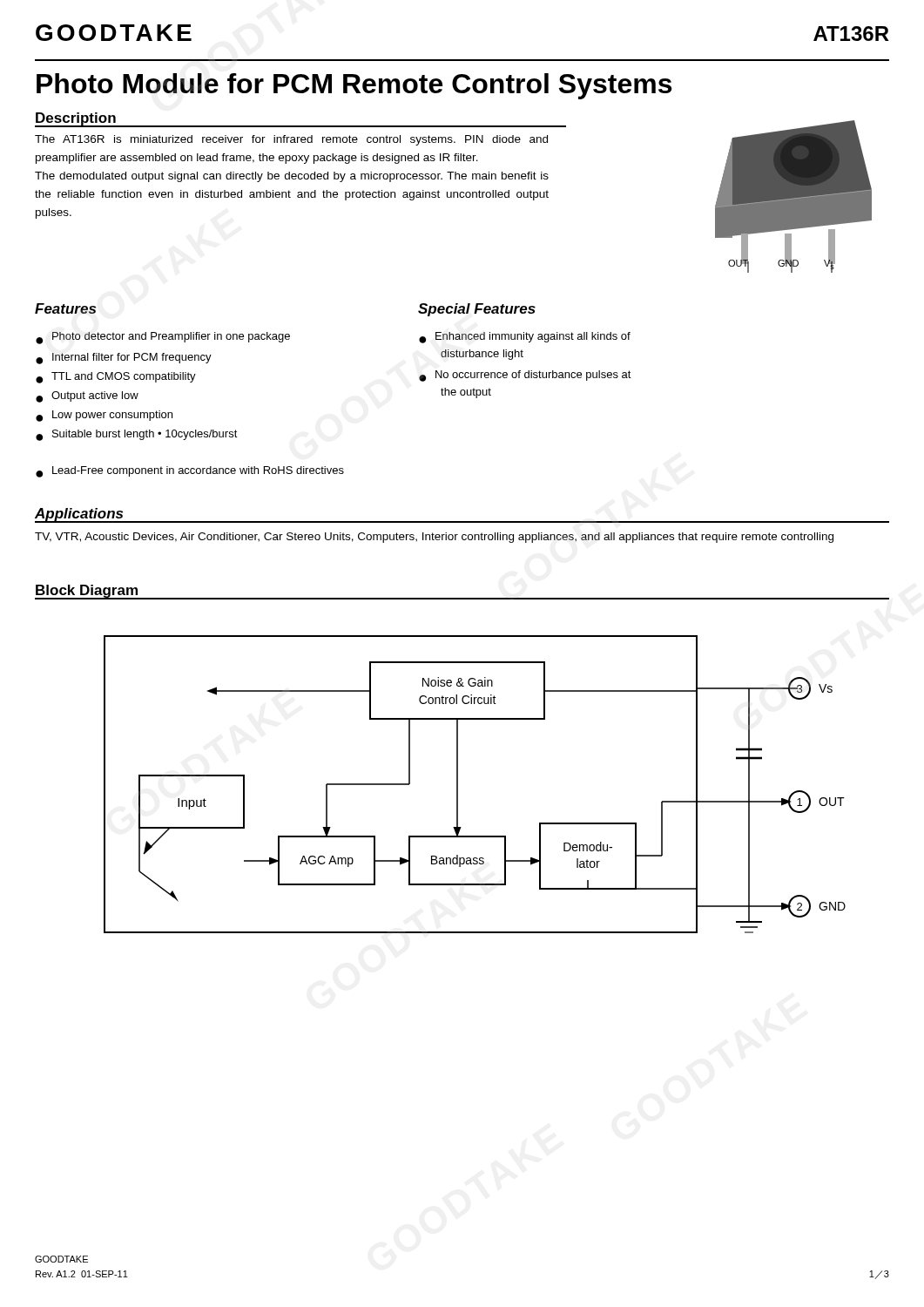The width and height of the screenshot is (924, 1307).
Task: Click on the region starting "Photo Module for PCM Remote Control Systems"
Action: [x=354, y=84]
